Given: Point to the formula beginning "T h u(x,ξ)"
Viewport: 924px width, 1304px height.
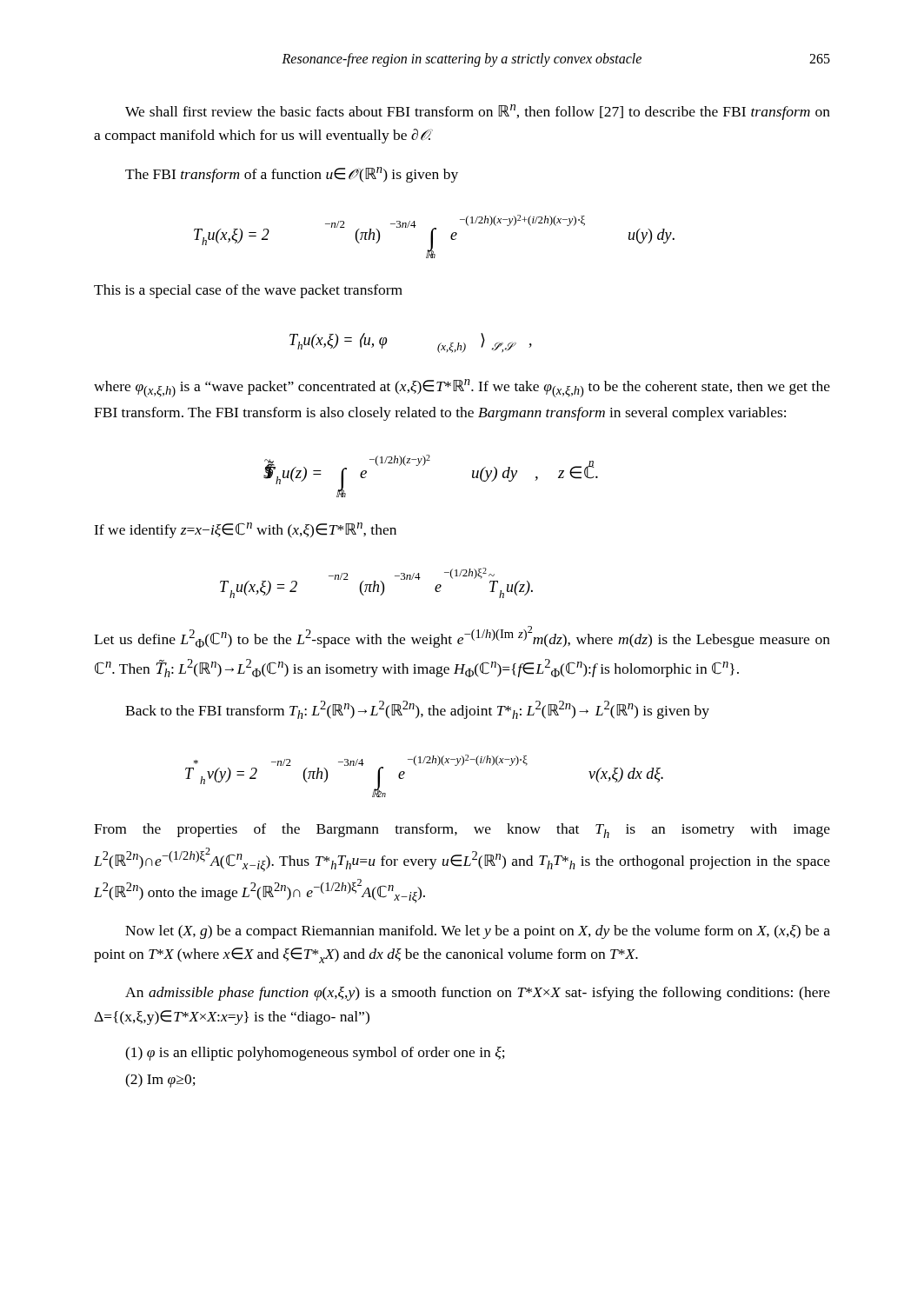Looking at the screenshot, I should tap(462, 582).
